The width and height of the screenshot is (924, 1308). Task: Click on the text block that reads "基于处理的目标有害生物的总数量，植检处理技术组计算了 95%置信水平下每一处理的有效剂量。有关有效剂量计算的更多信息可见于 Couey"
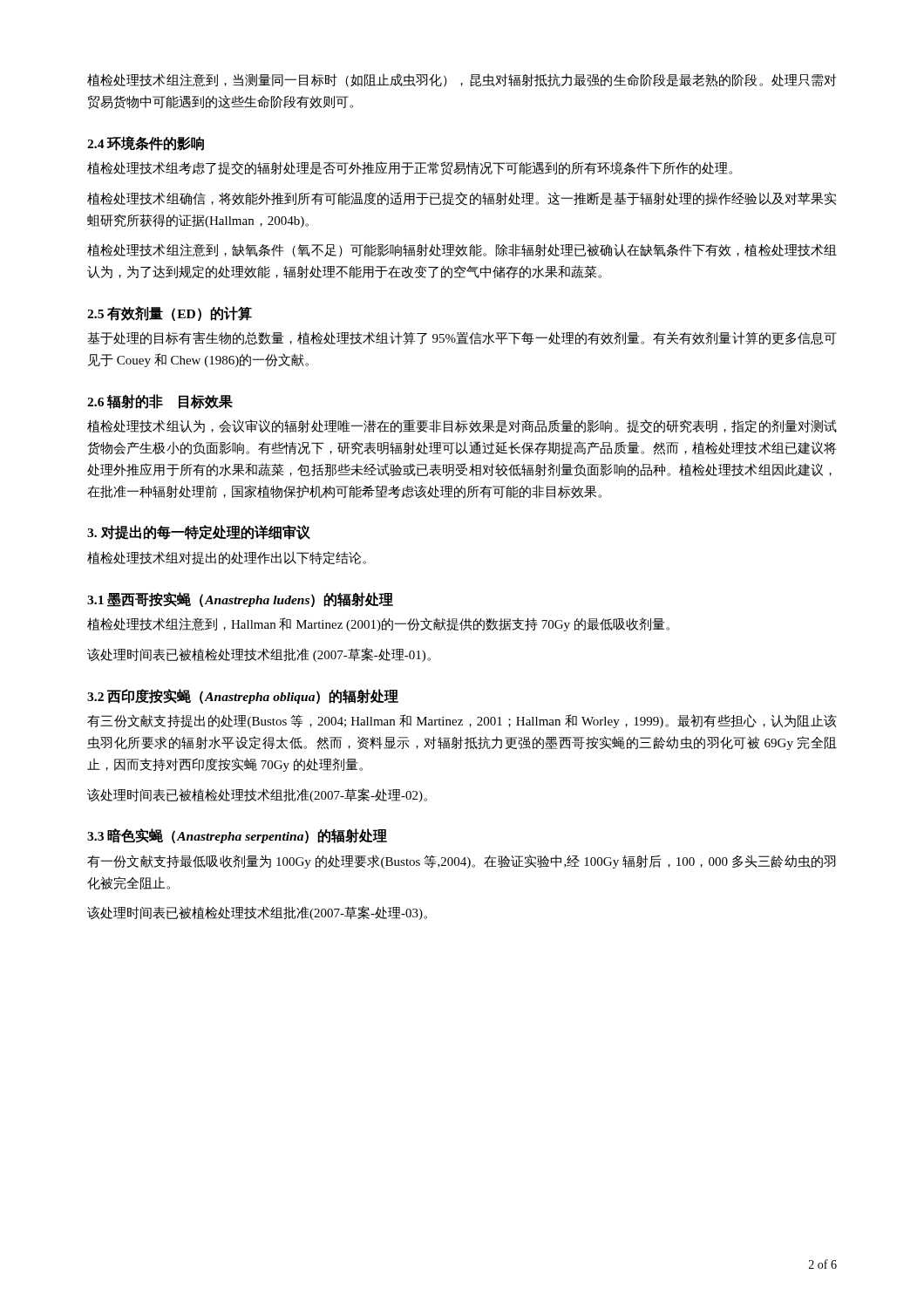tap(462, 349)
